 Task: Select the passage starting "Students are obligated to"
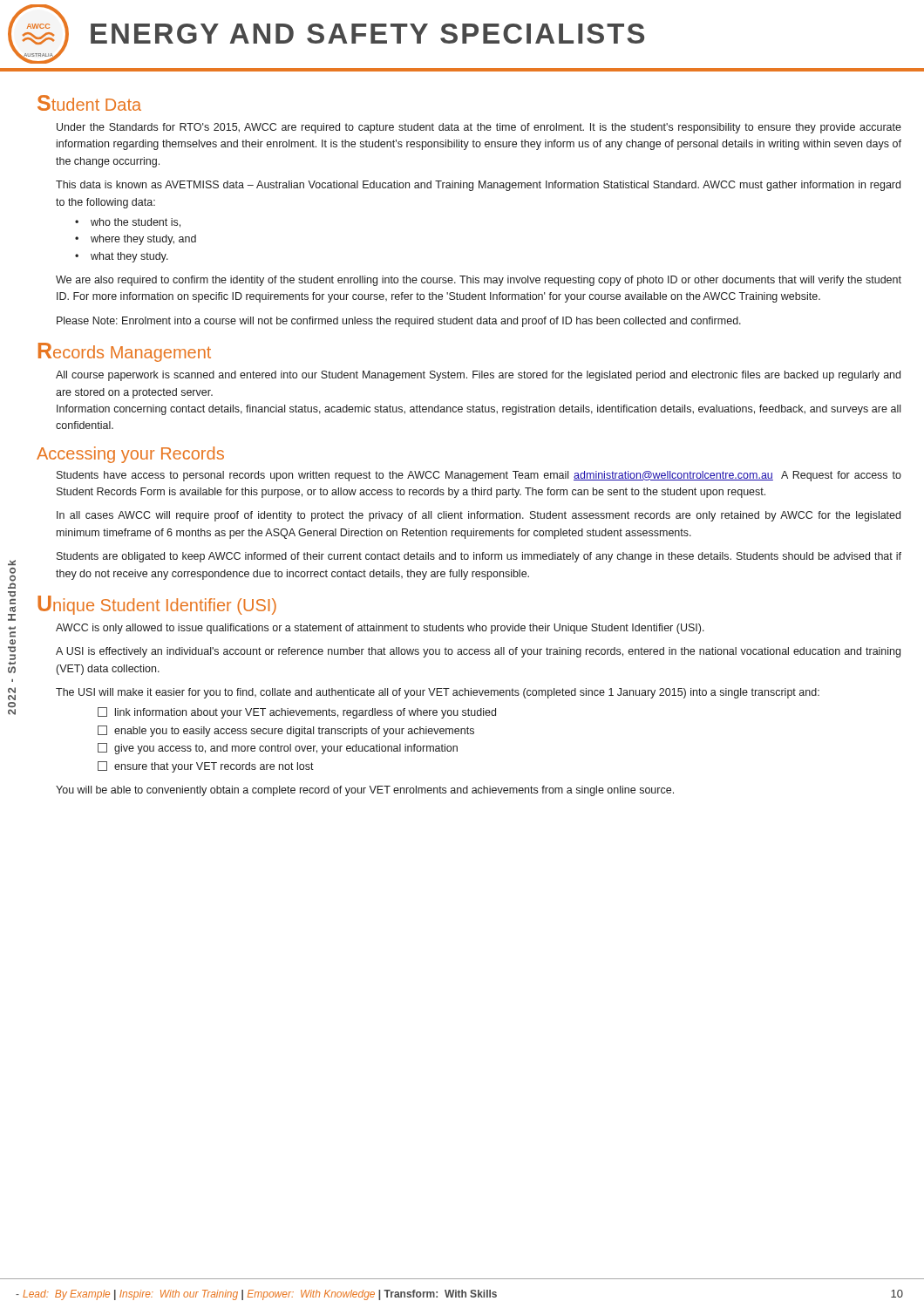click(x=479, y=565)
